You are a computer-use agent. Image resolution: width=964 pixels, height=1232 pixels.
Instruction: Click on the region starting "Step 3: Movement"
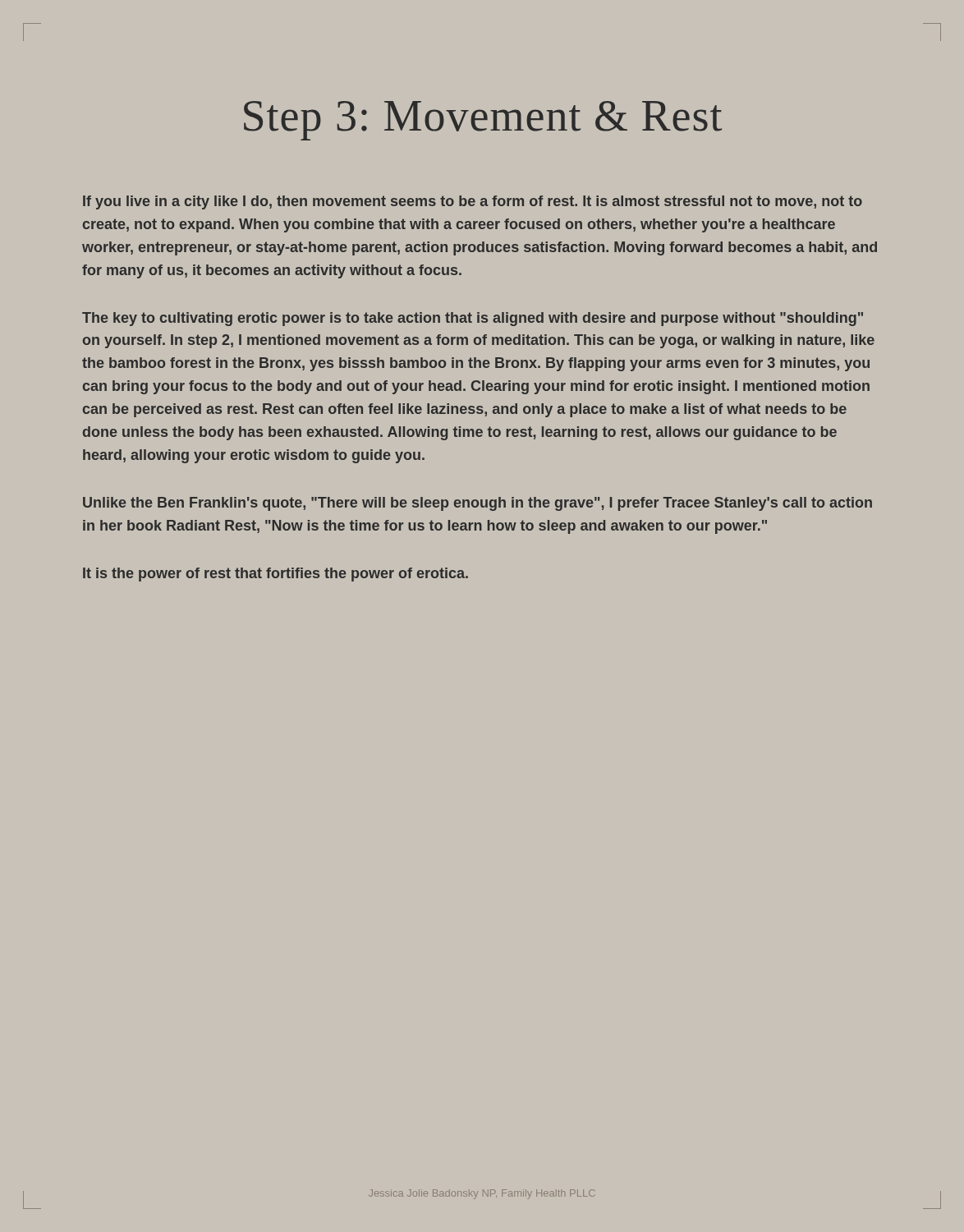point(482,116)
